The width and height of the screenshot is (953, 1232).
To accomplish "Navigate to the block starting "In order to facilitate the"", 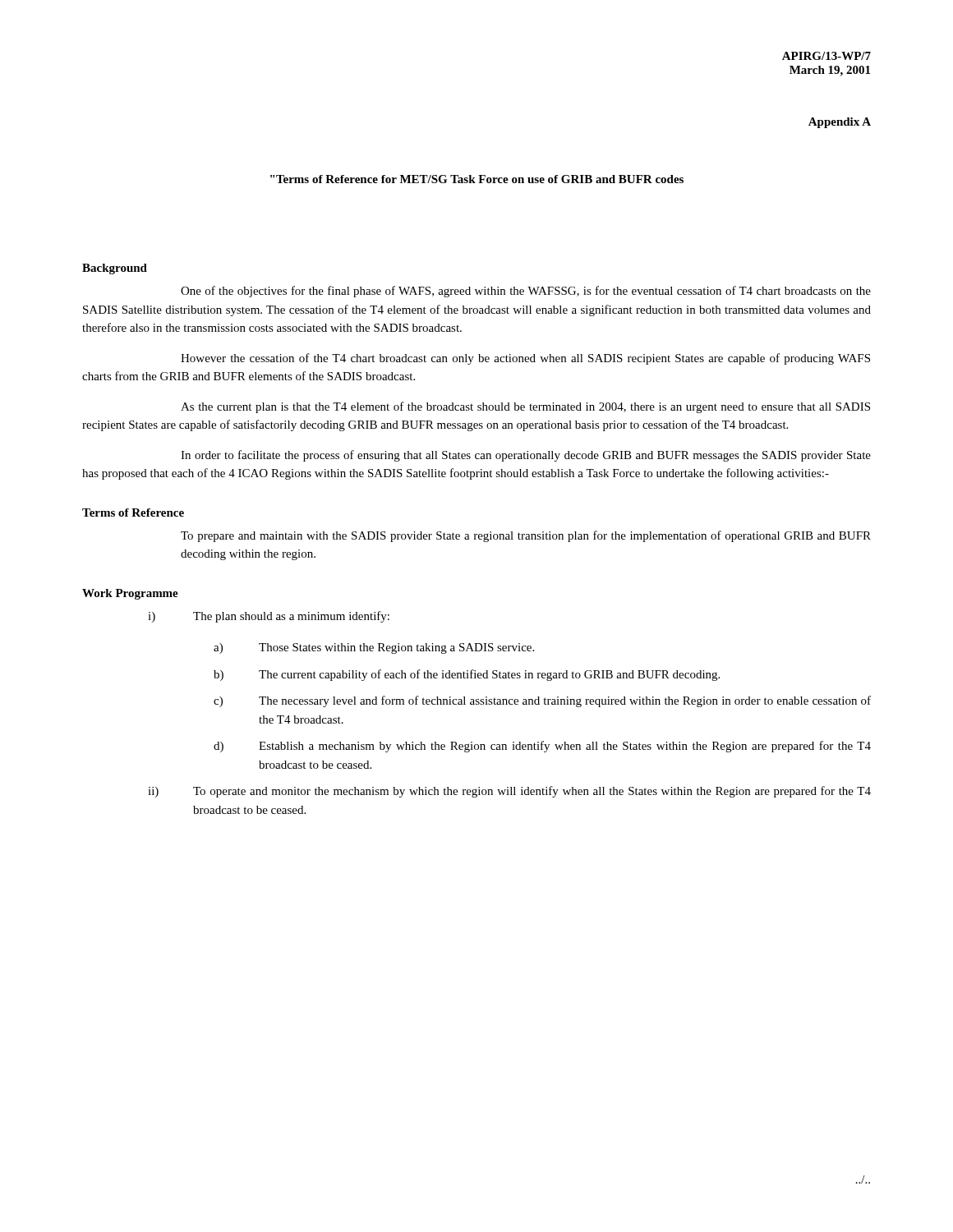I will tap(476, 464).
